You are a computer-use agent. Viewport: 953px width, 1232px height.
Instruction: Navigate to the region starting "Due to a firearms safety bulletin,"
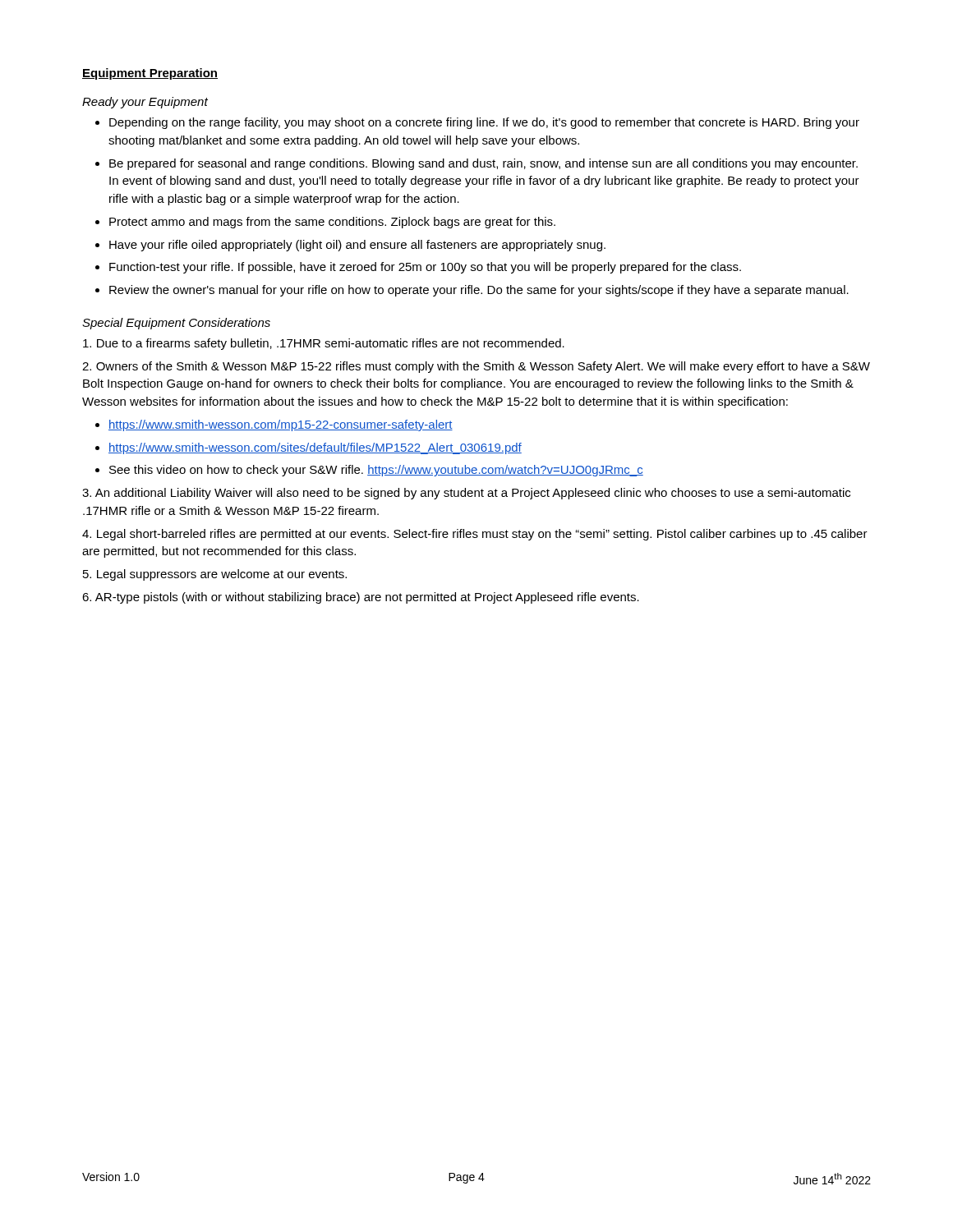(324, 343)
